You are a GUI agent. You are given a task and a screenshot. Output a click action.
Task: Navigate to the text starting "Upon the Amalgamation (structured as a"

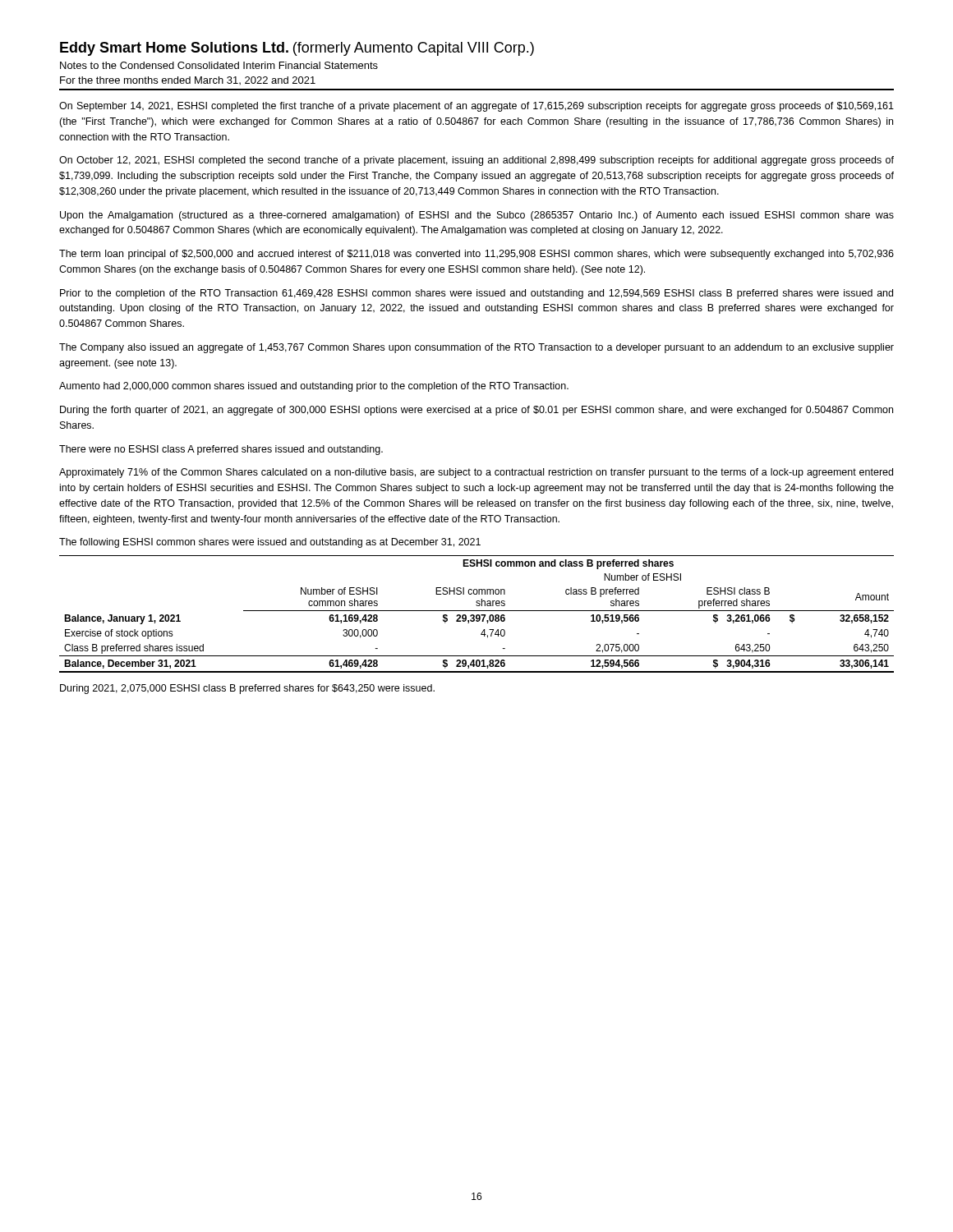[x=476, y=222]
